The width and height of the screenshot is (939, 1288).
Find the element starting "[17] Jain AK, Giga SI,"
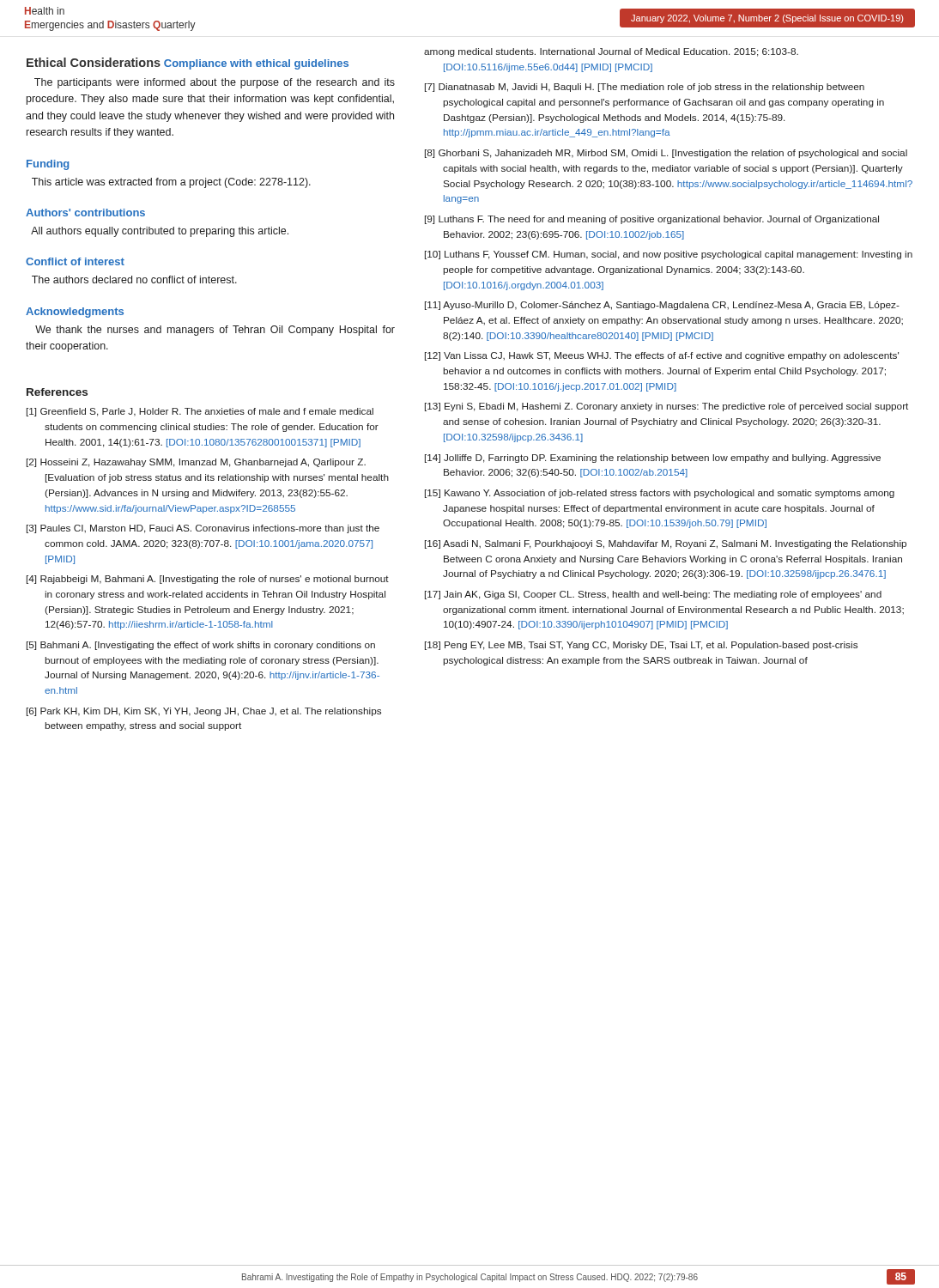pos(664,609)
